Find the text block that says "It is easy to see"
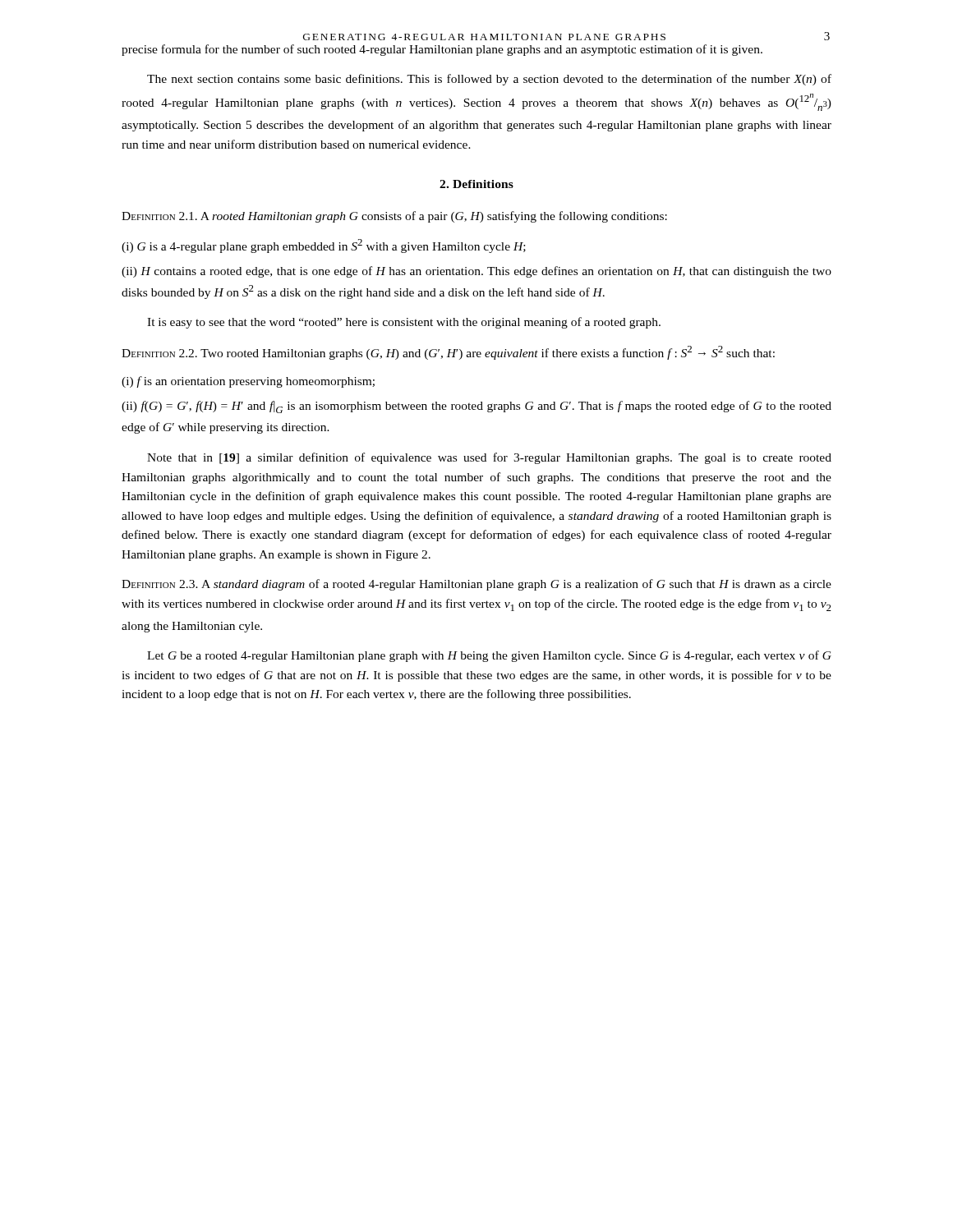 pyautogui.click(x=476, y=322)
